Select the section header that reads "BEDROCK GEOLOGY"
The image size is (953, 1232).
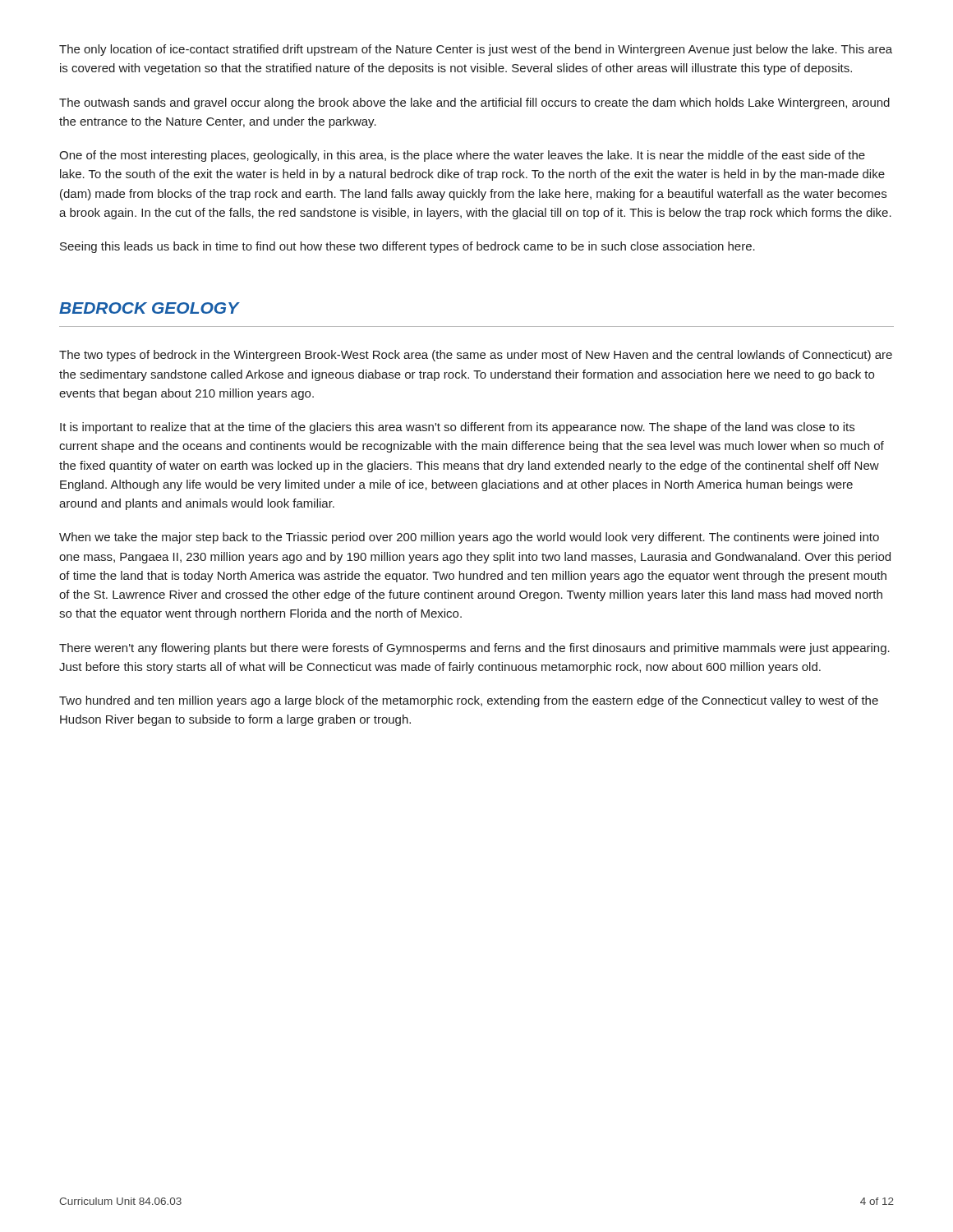click(149, 308)
